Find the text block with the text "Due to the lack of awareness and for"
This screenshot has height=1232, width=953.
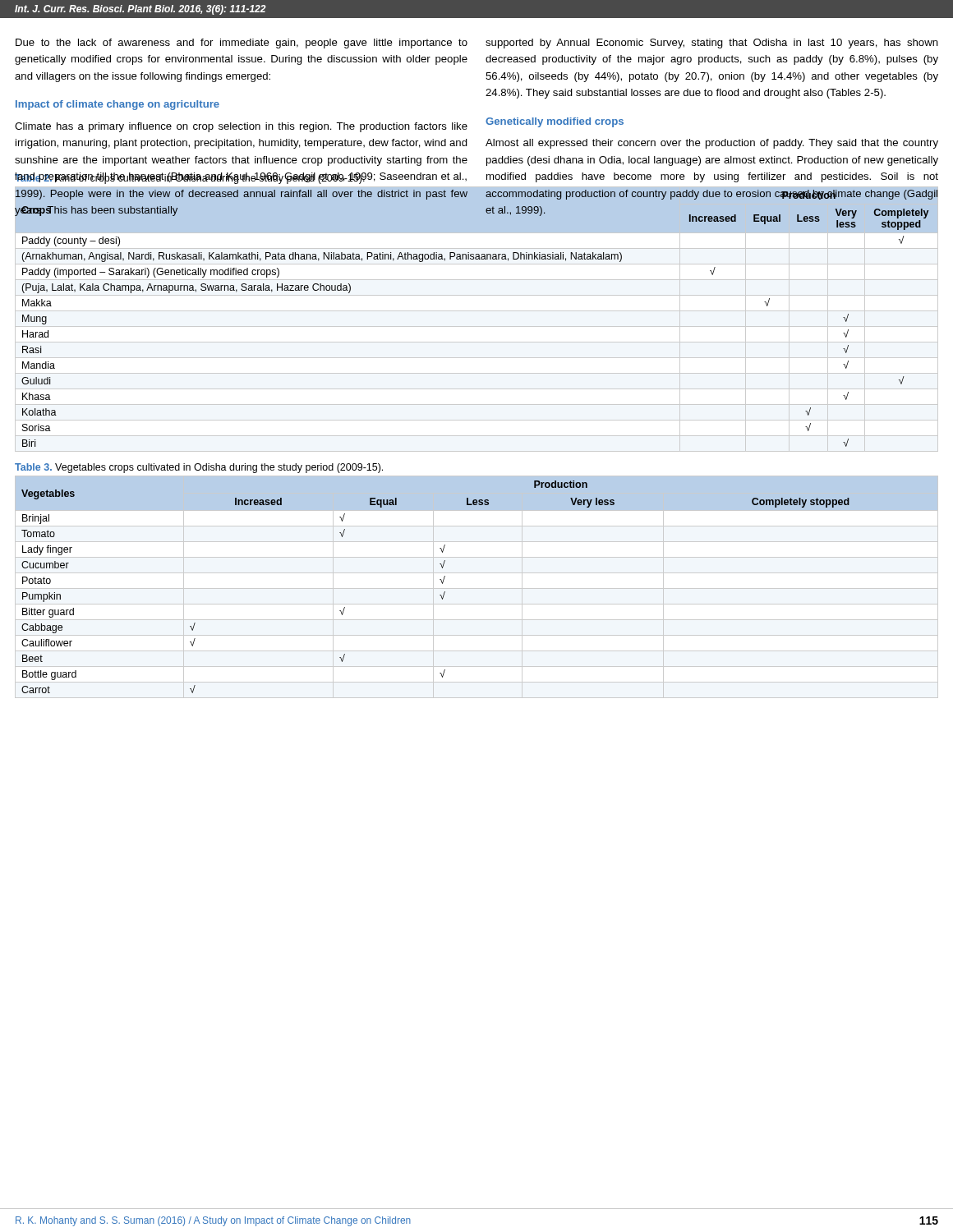[x=241, y=59]
